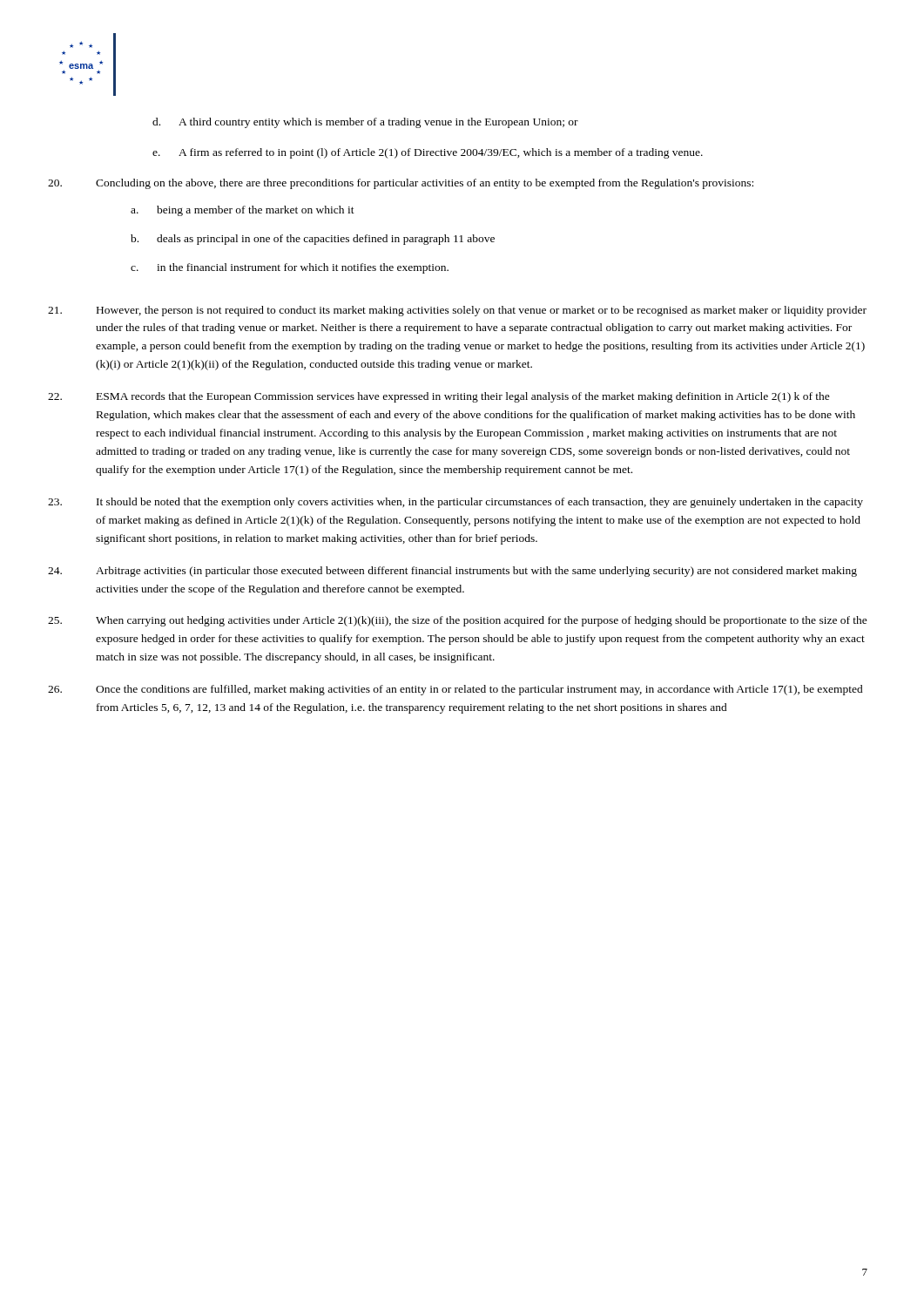This screenshot has width=924, height=1307.
Task: Find the block on this page that starts "b. deals as principal in one of"
Action: click(499, 239)
